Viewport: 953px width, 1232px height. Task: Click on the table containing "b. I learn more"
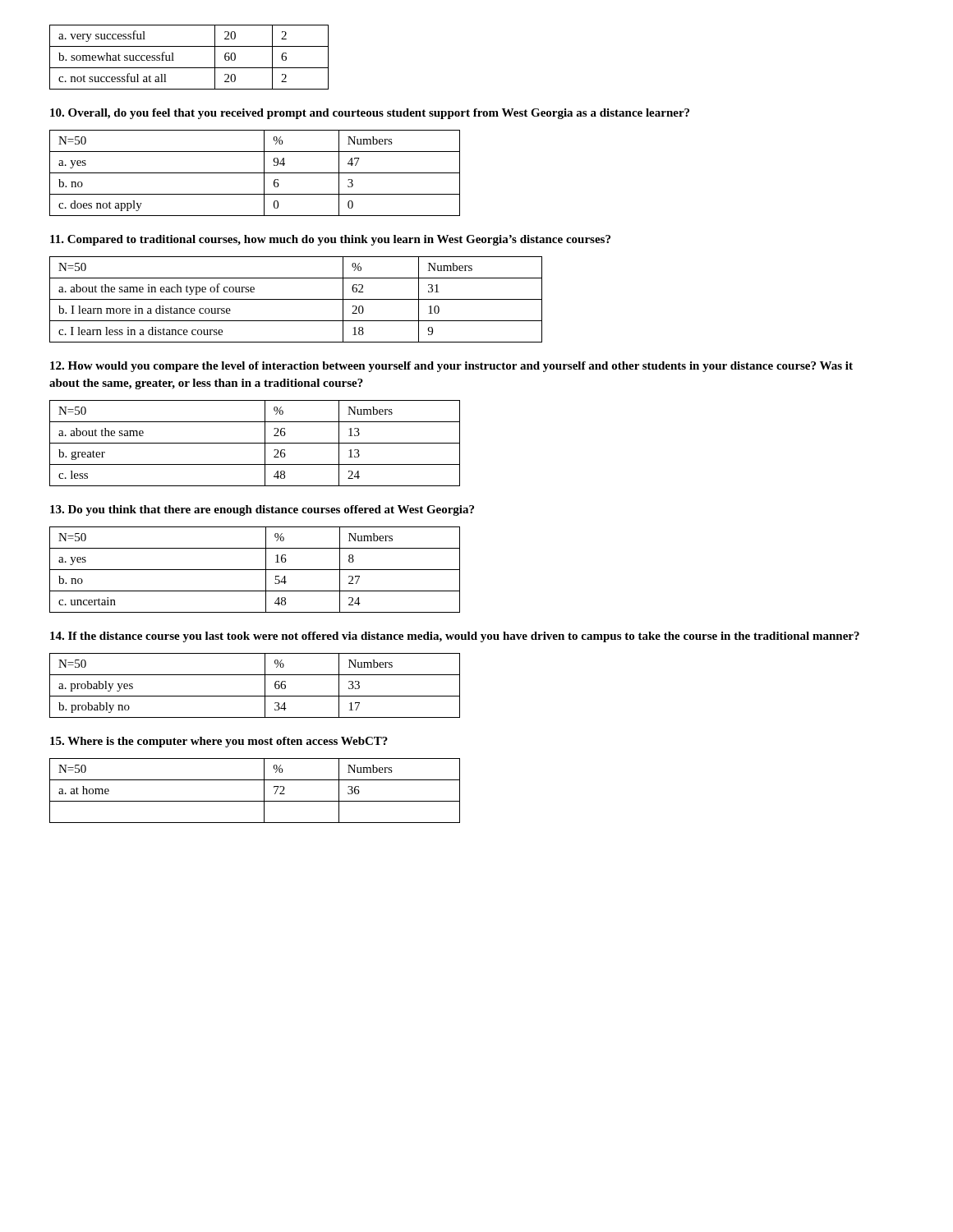pyautogui.click(x=476, y=299)
